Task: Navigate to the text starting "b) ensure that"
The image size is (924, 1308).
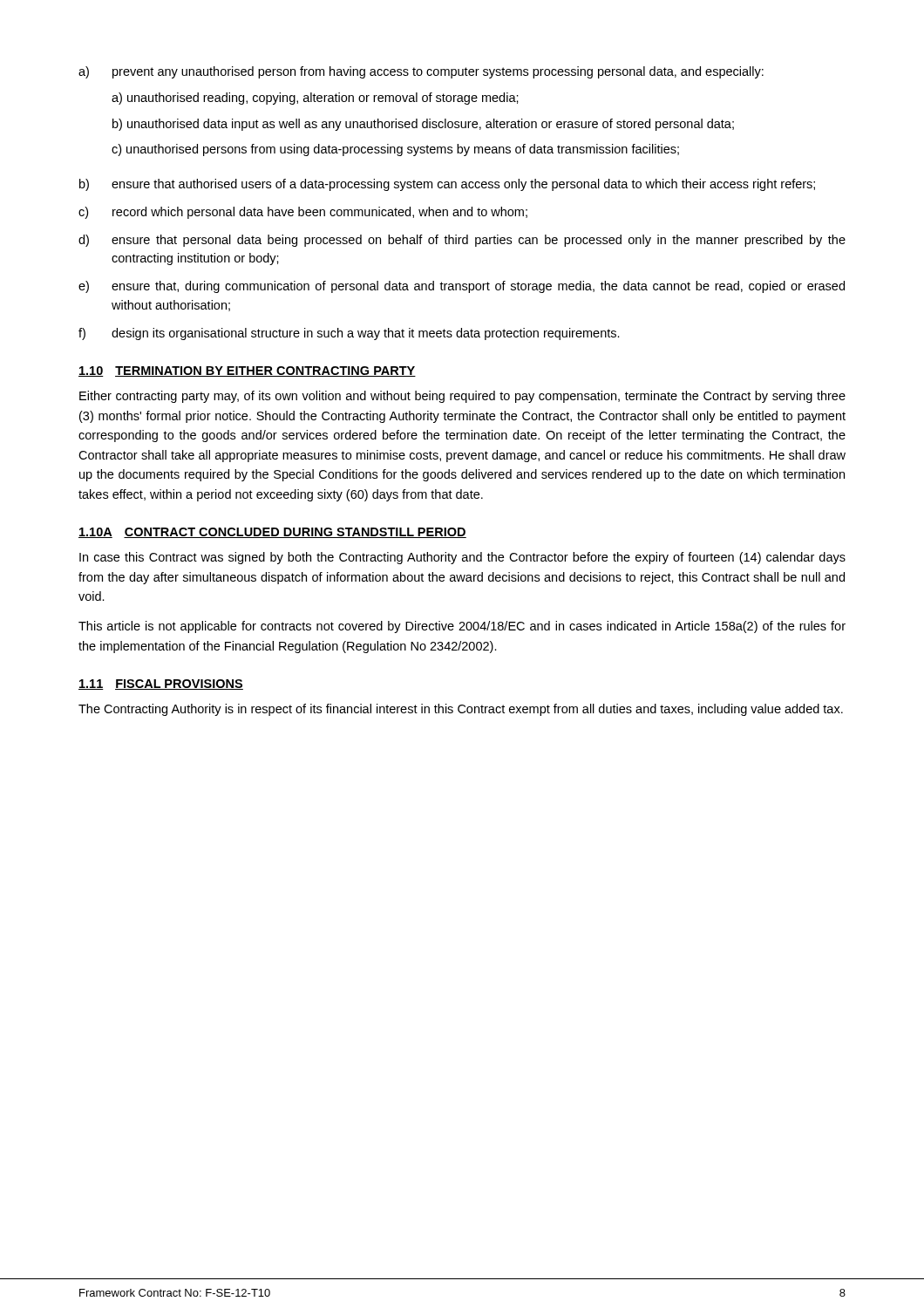Action: [462, 185]
